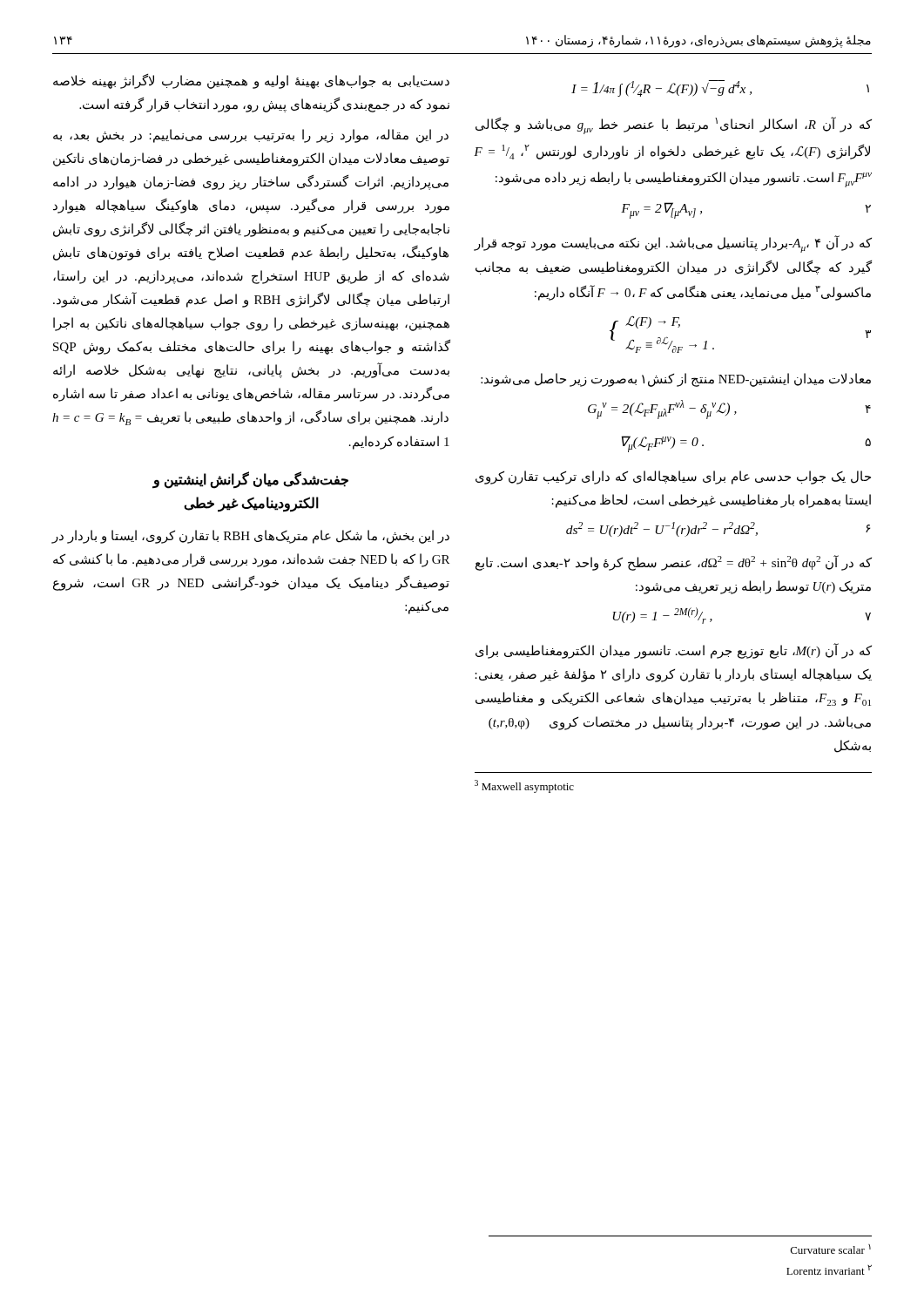Click the formula that begins "Gμν = 2(ℒFFμλFνλ − δμνℒ)"
The image size is (924, 1307).
pyautogui.click(x=673, y=410)
